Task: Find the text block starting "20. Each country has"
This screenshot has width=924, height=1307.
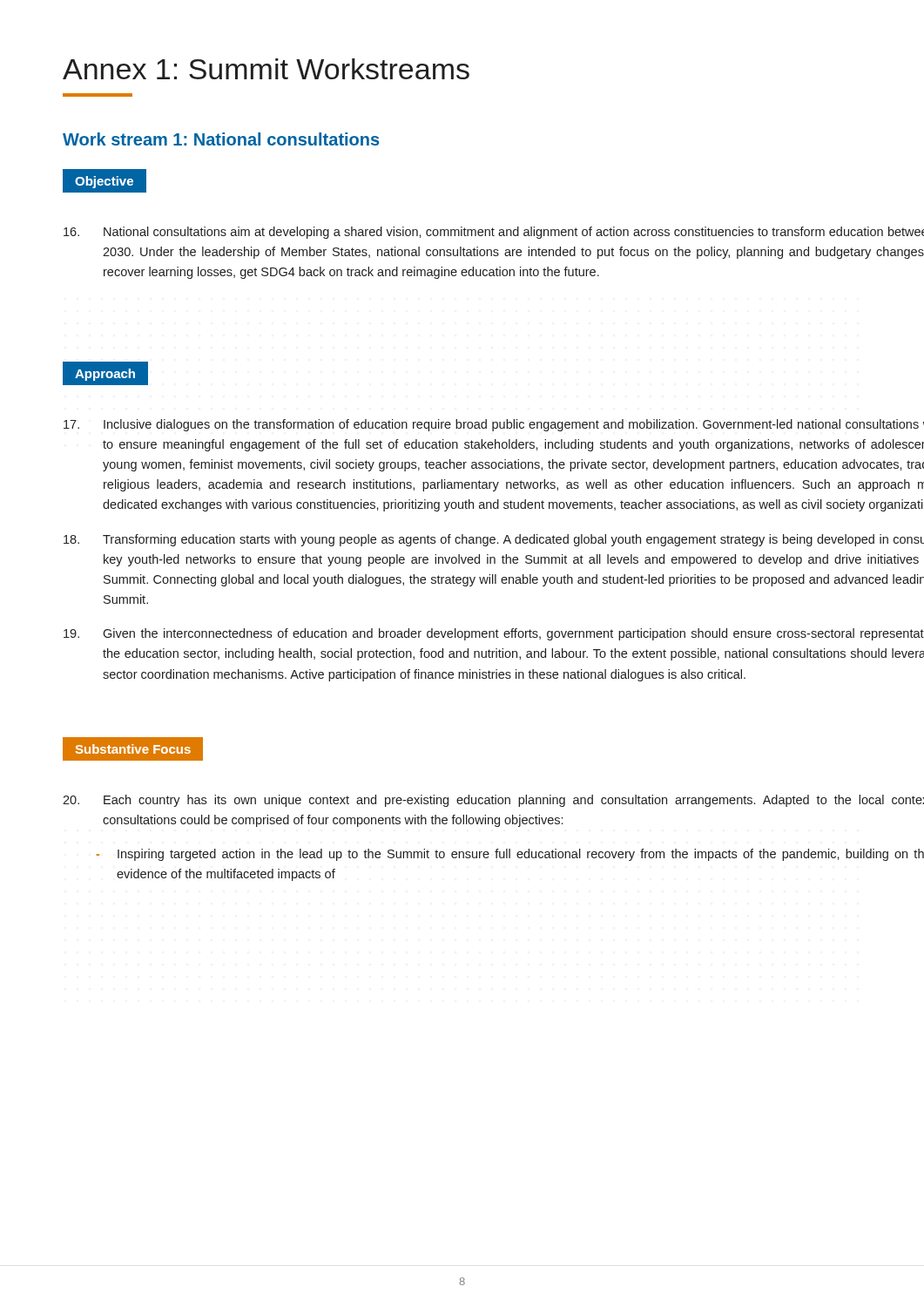Action: tap(493, 810)
